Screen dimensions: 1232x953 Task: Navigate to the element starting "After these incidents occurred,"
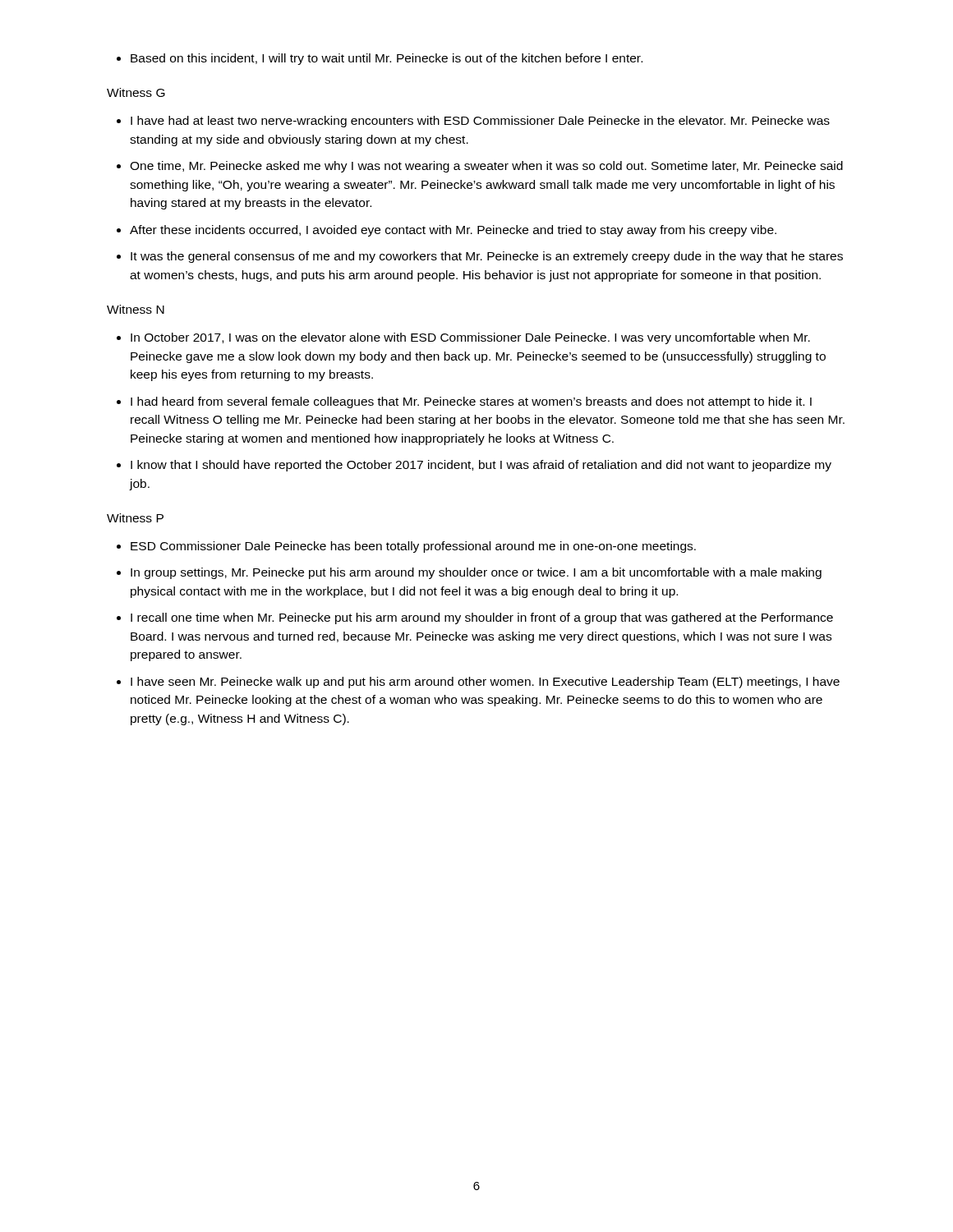[x=476, y=230]
